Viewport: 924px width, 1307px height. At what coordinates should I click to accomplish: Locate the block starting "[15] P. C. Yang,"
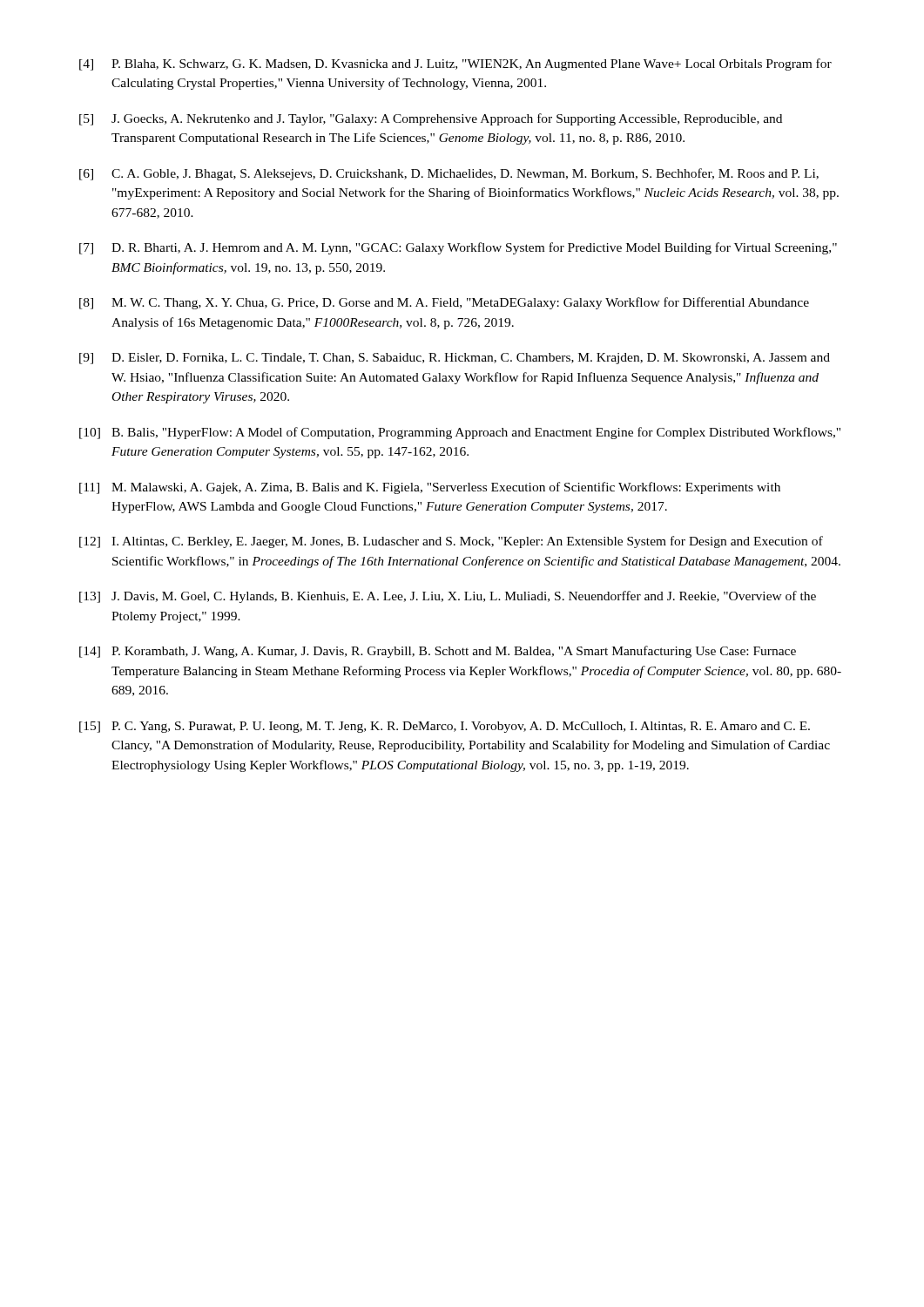[x=462, y=745]
